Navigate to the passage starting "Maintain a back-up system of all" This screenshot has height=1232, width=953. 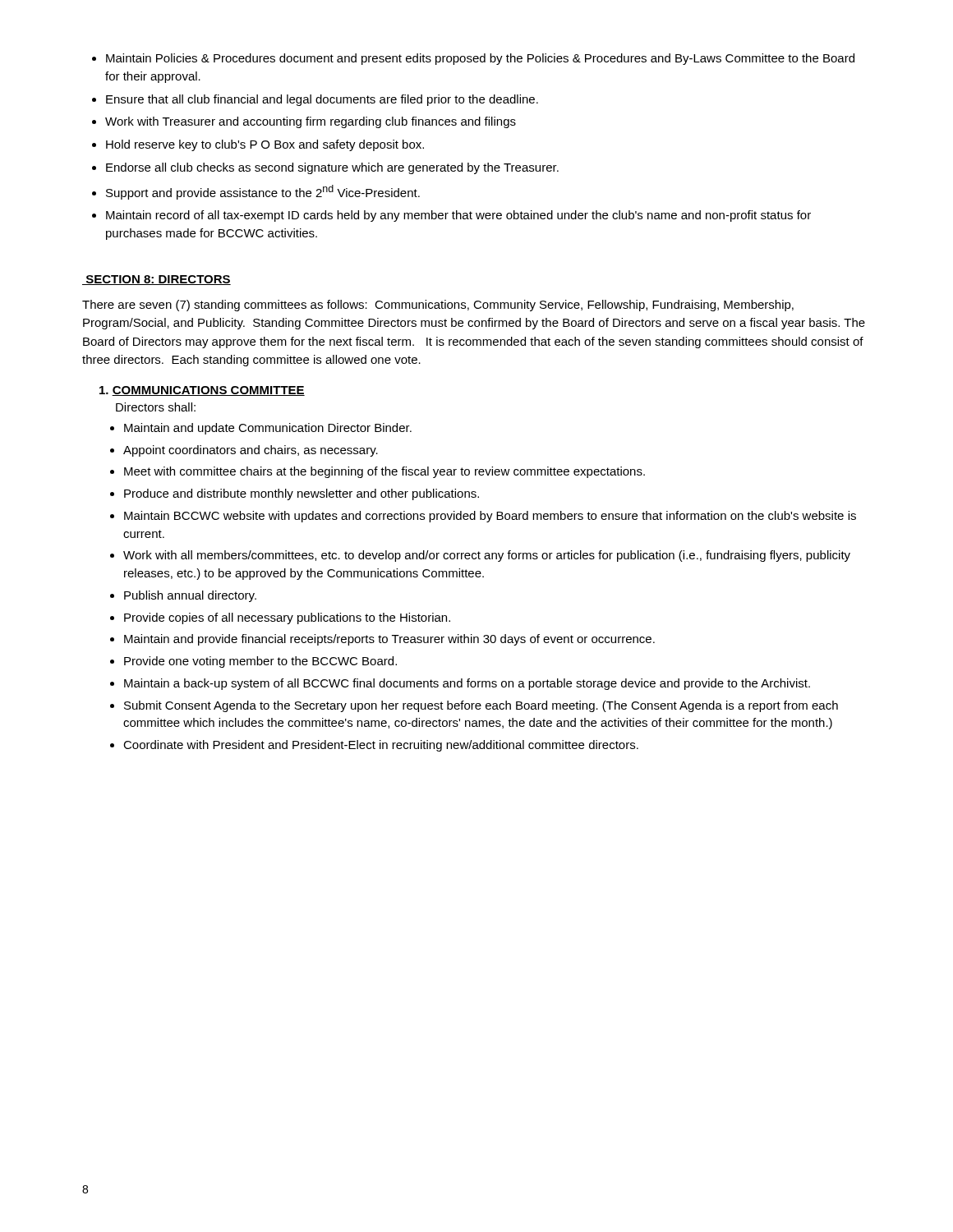point(485,683)
